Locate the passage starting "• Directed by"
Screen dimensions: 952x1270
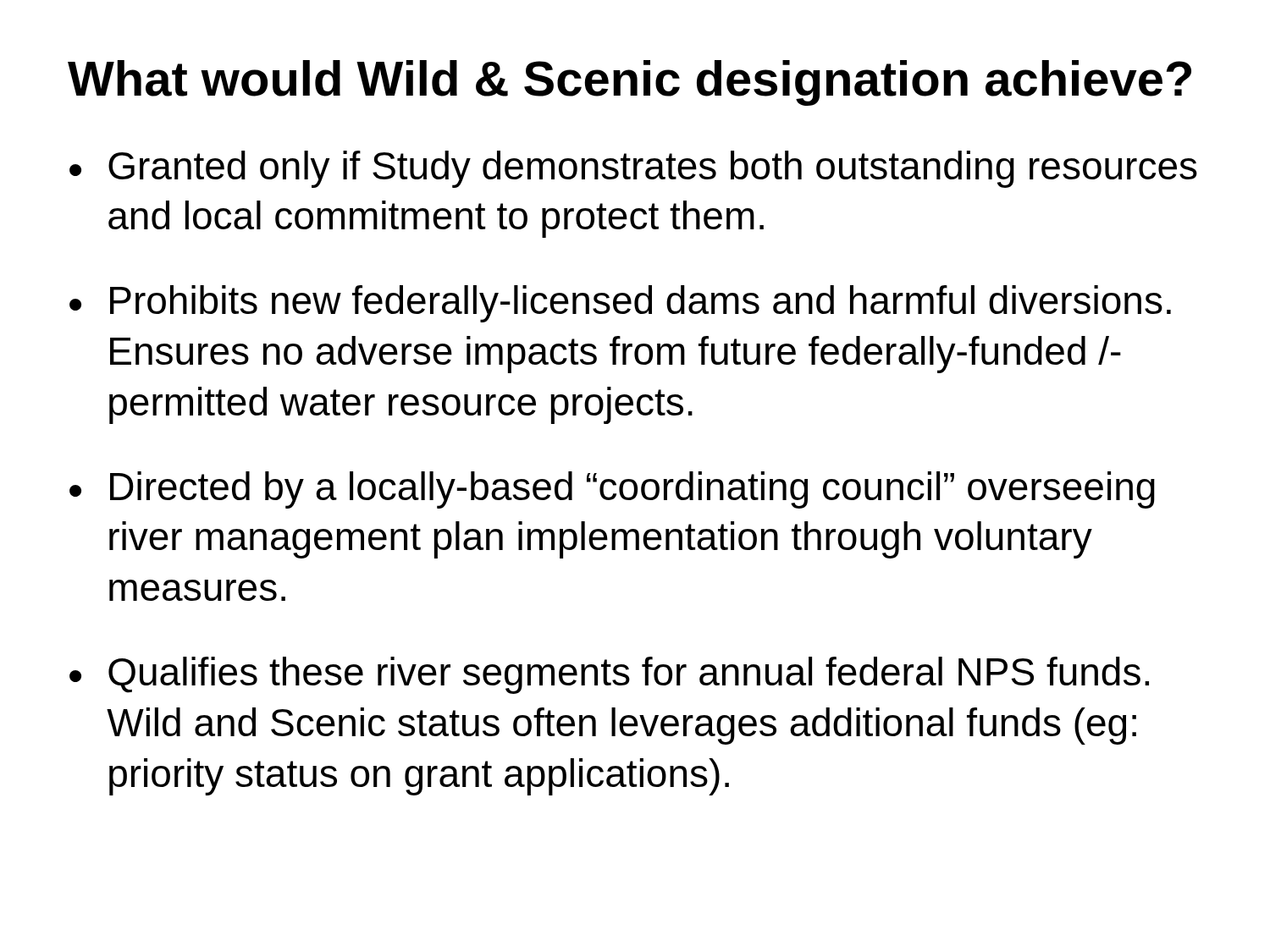[635, 538]
